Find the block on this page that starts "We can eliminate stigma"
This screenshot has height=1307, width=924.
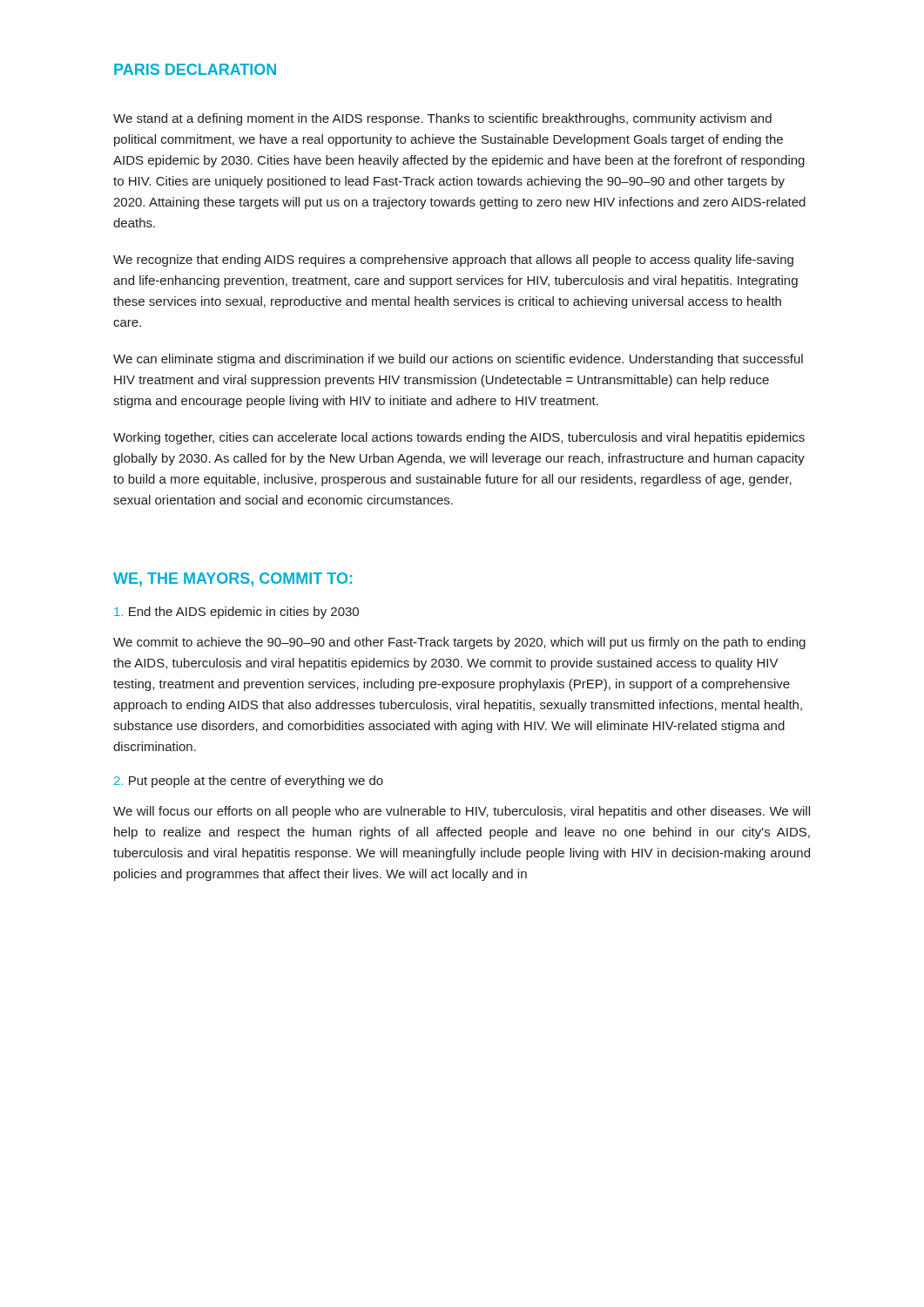coord(462,380)
